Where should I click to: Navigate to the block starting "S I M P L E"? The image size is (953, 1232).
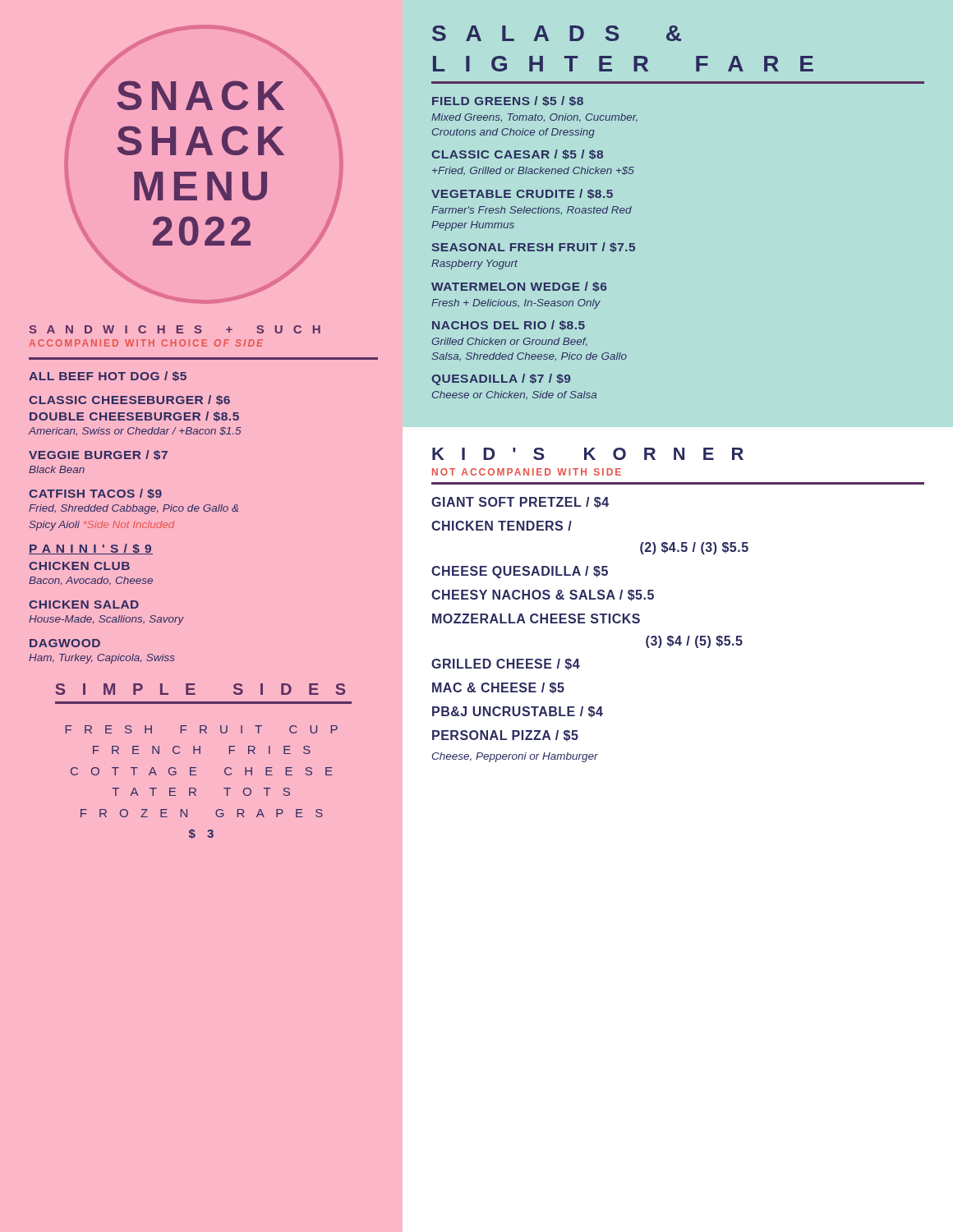pyautogui.click(x=203, y=692)
